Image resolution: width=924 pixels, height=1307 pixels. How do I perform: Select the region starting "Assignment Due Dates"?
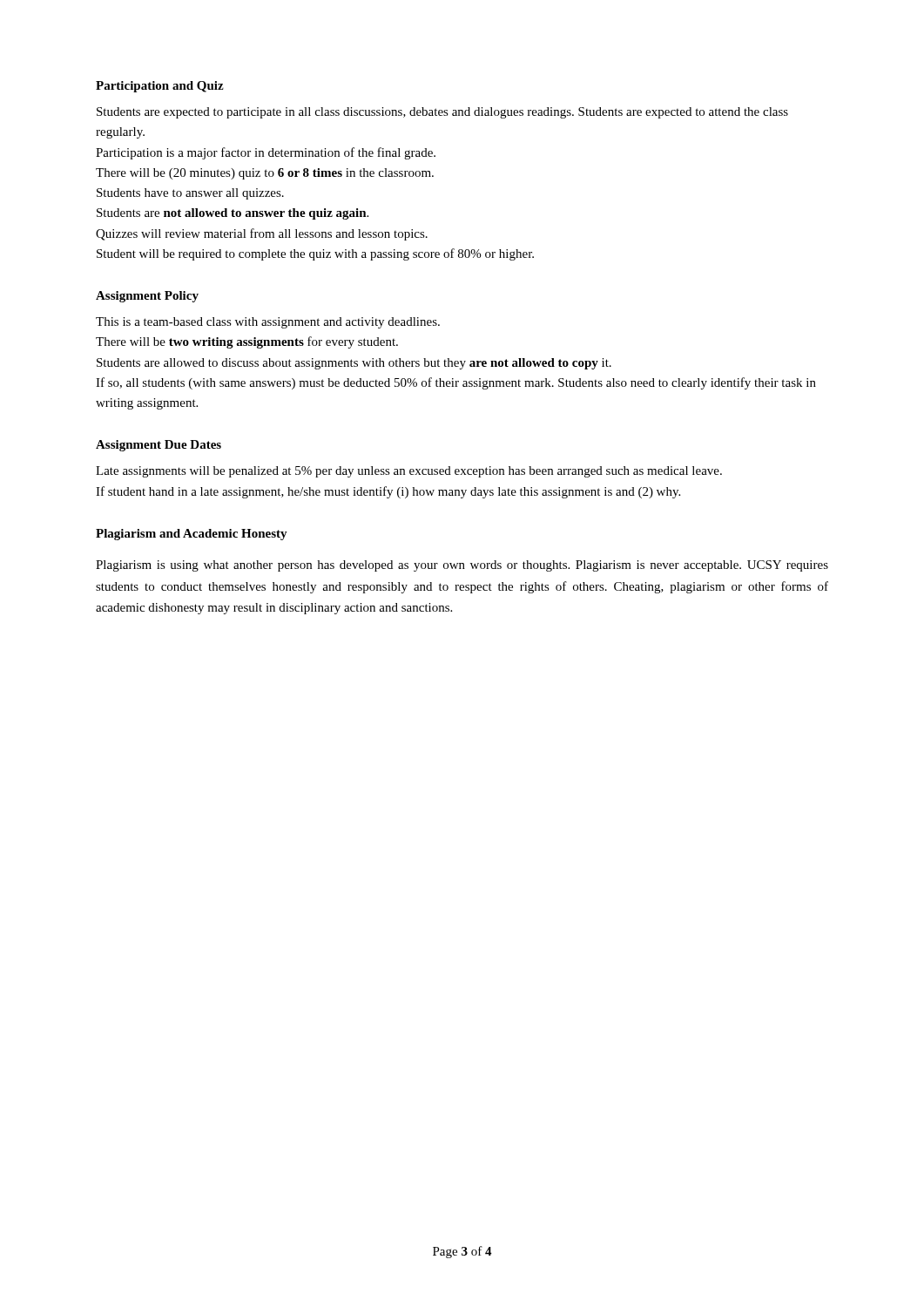coord(159,445)
